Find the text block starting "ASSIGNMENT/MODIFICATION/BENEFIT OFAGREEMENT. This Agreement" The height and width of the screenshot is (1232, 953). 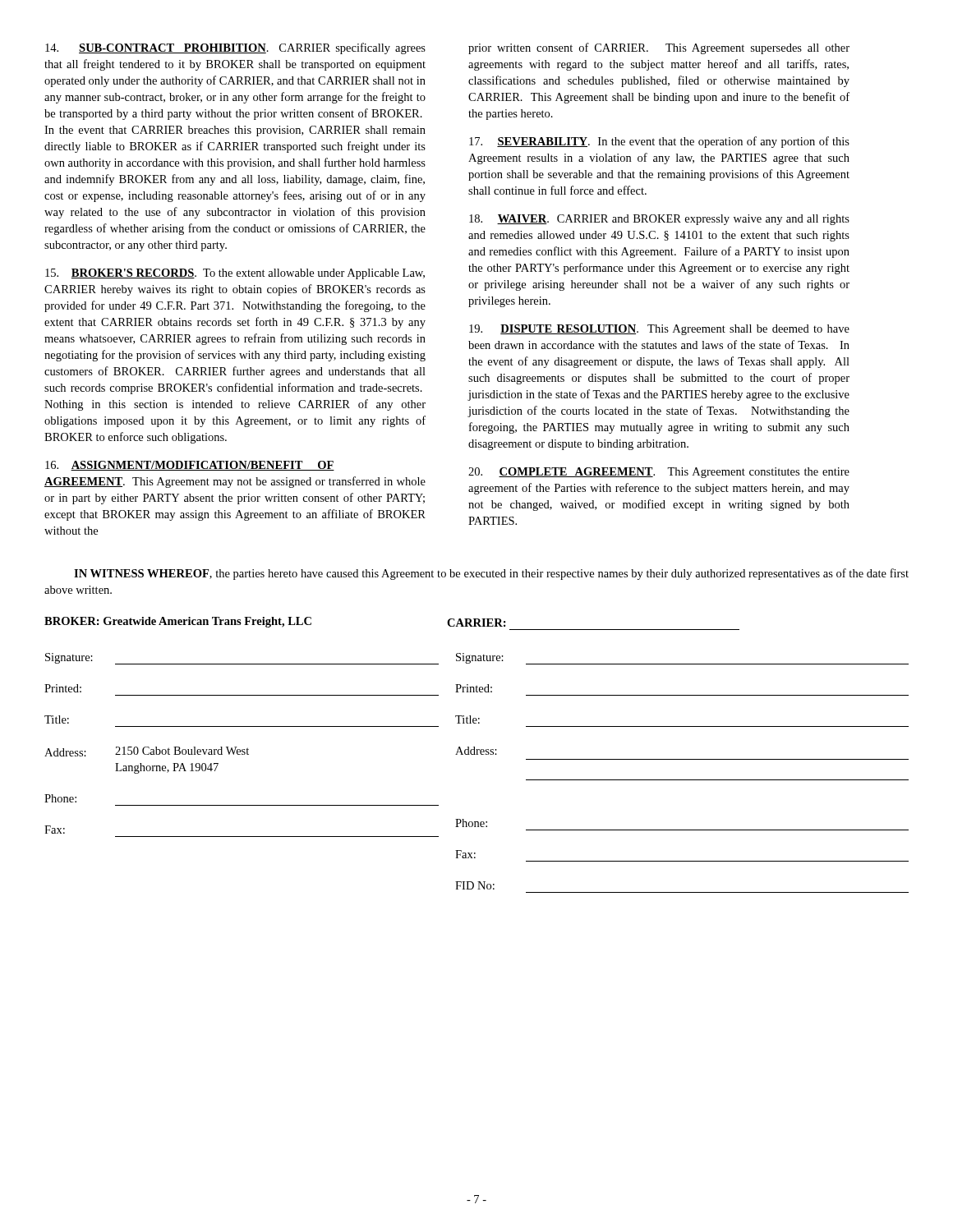pos(235,498)
